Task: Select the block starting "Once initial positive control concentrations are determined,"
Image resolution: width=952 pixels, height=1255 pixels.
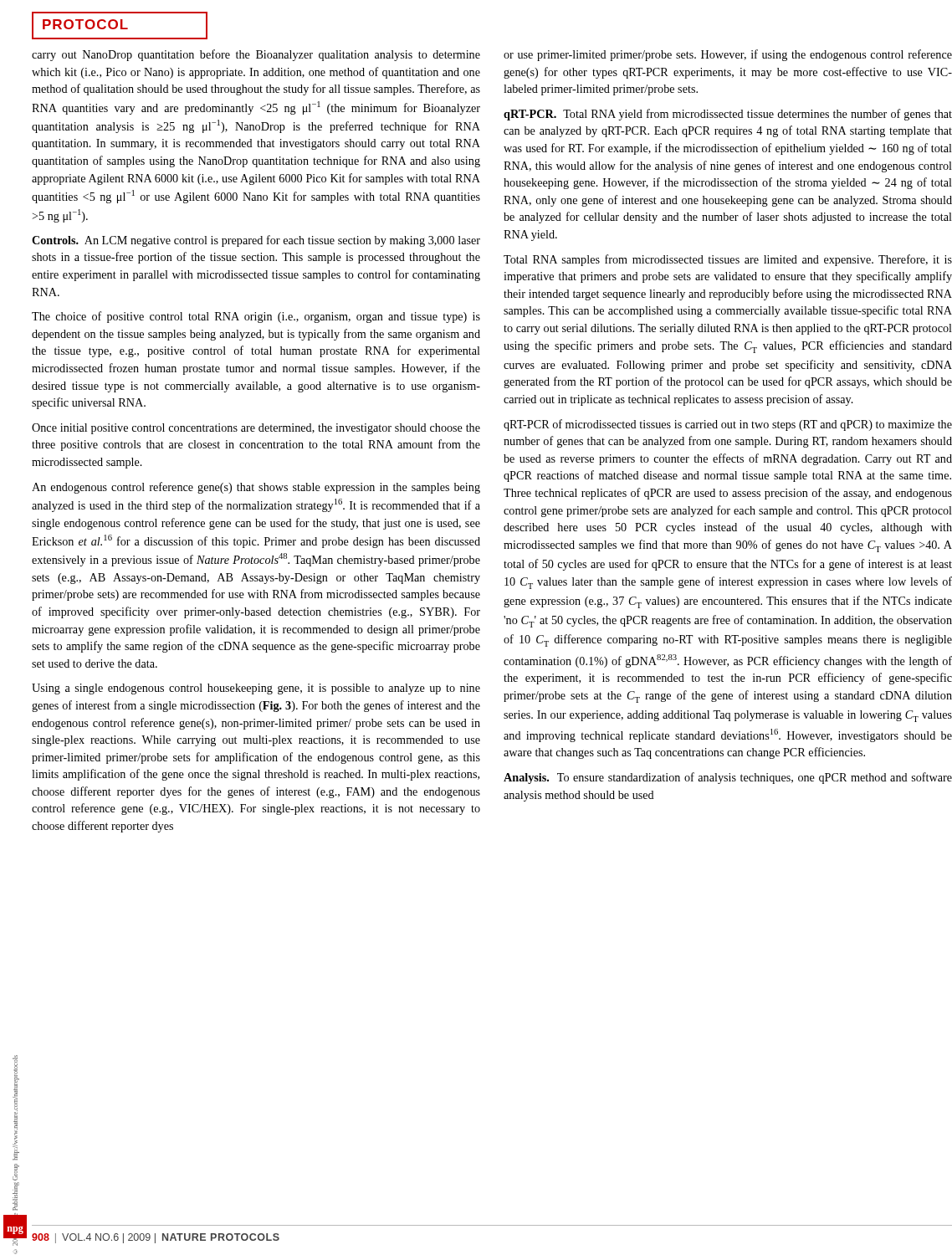Action: coord(256,445)
